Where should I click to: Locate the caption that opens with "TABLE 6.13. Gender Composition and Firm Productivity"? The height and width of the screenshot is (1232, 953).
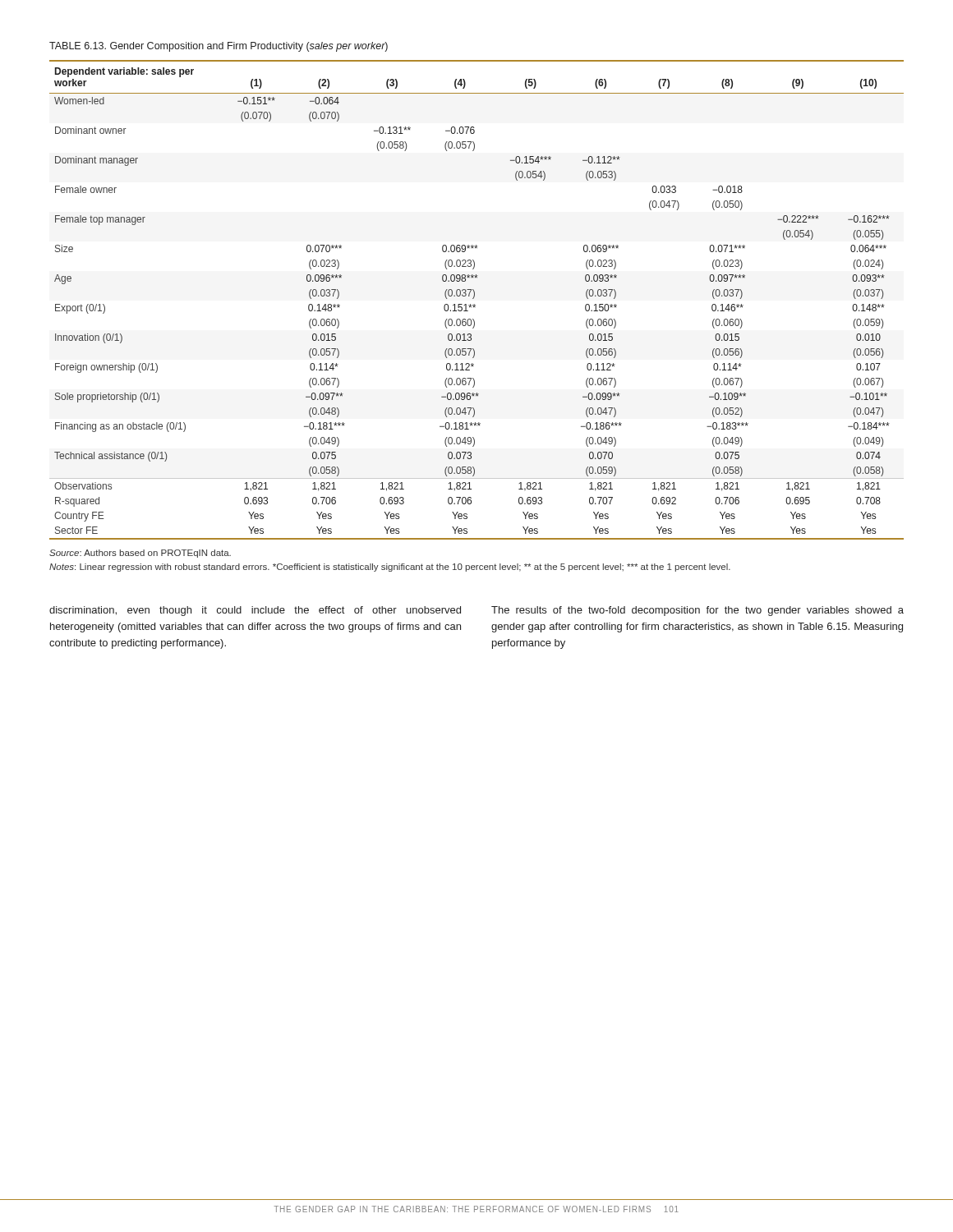(x=219, y=46)
